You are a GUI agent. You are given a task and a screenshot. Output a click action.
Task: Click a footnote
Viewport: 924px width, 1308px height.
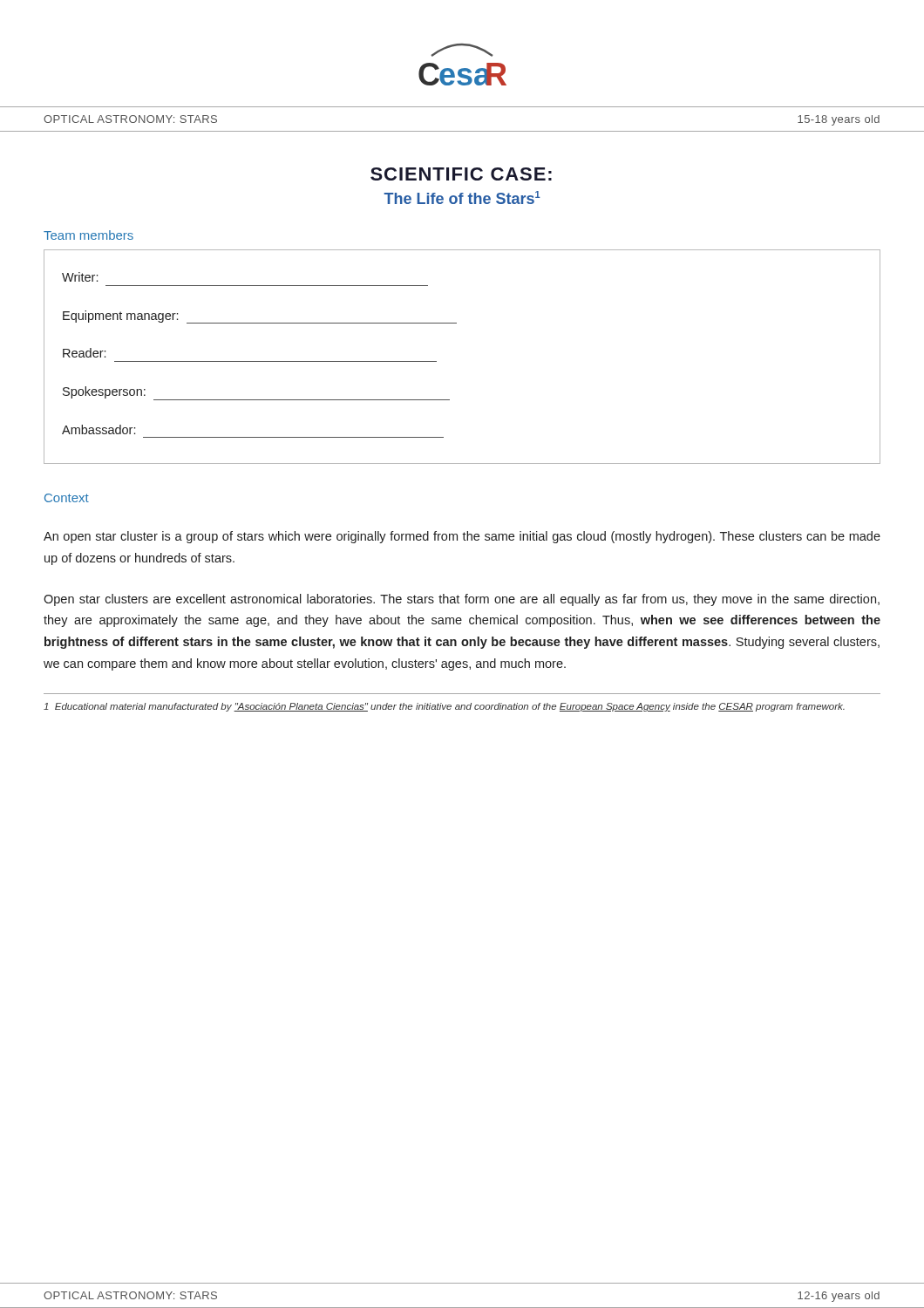(x=462, y=707)
